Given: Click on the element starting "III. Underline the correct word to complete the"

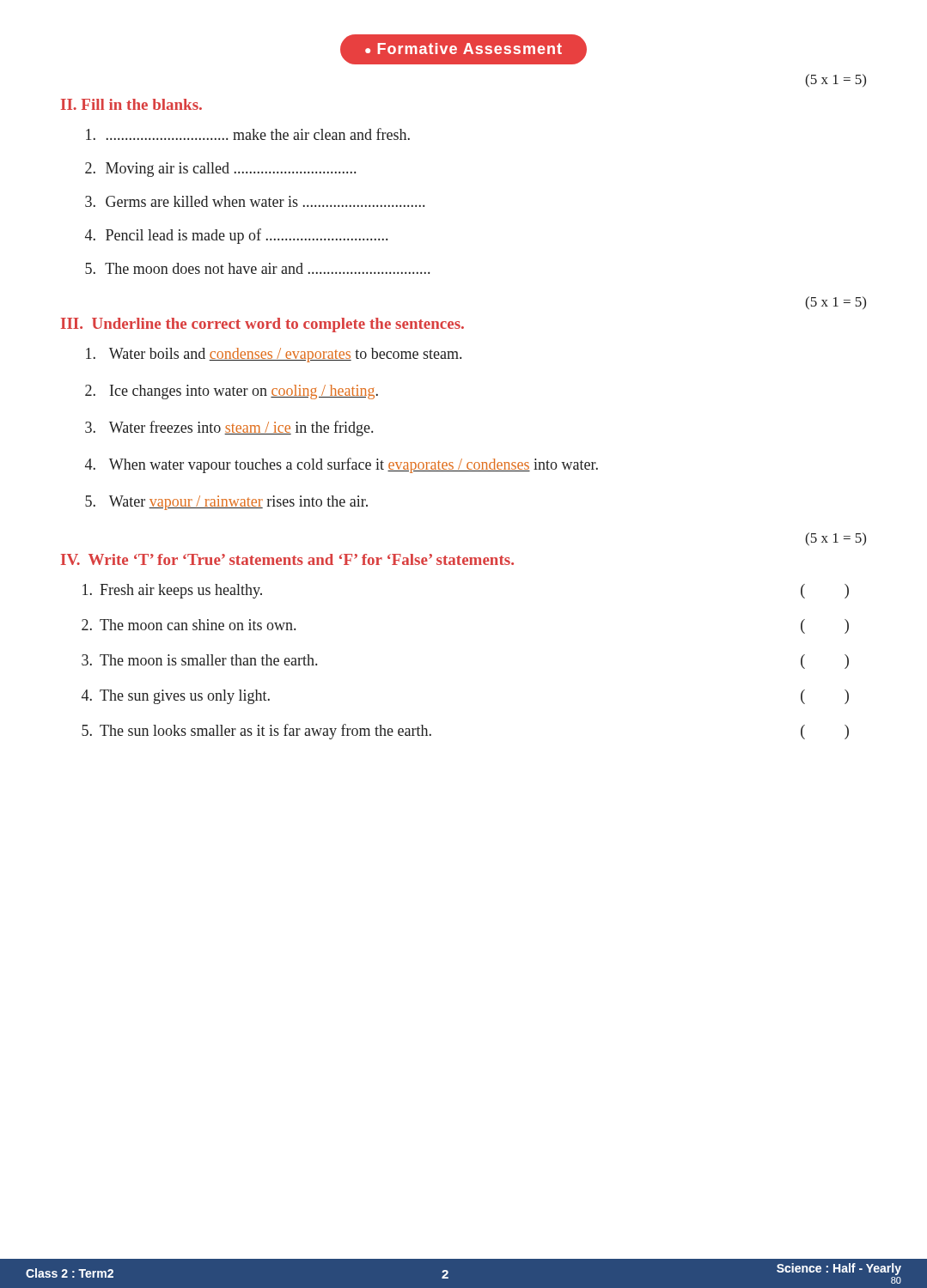Looking at the screenshot, I should coord(262,323).
